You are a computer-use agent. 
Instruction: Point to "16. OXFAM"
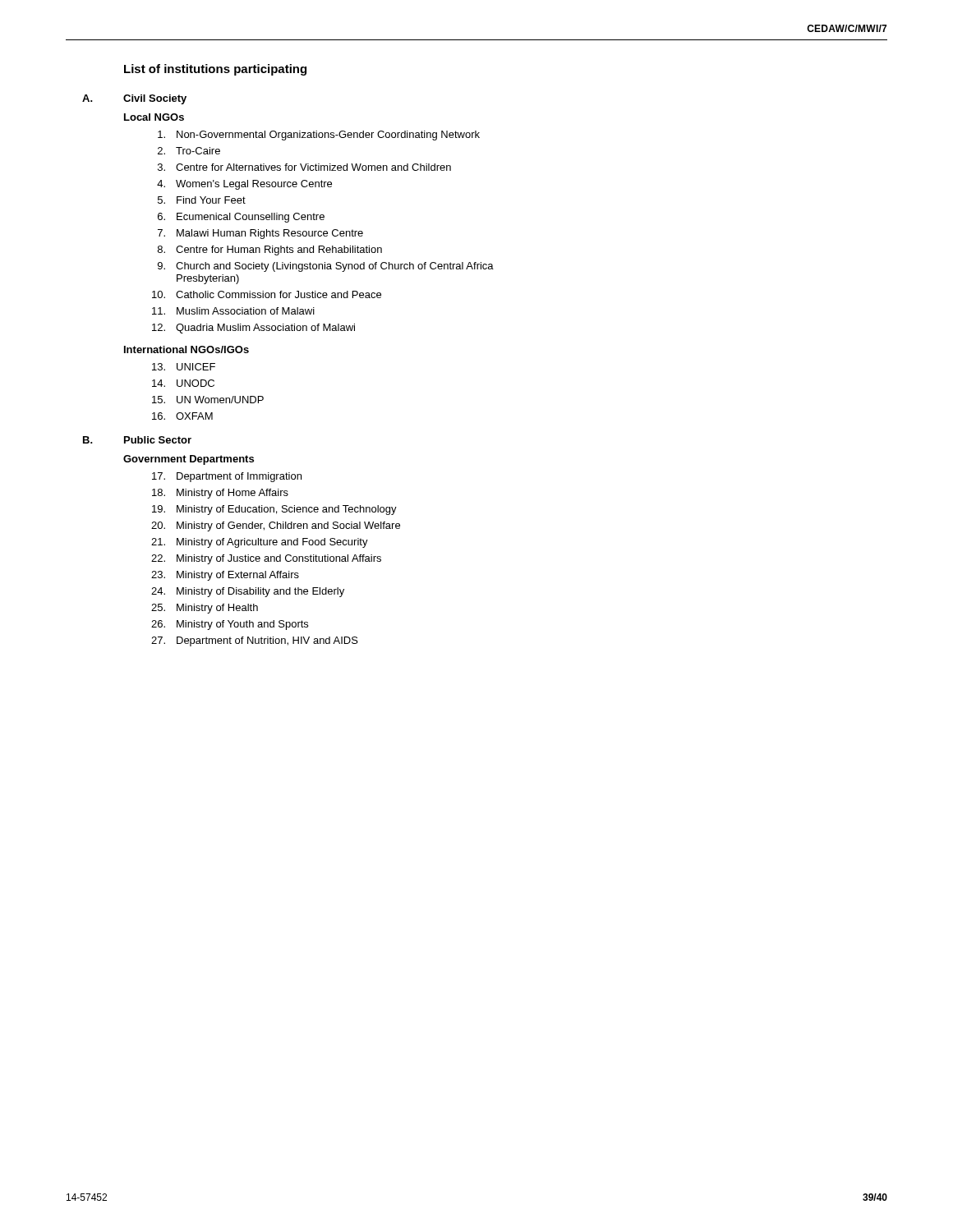[x=182, y=416]
